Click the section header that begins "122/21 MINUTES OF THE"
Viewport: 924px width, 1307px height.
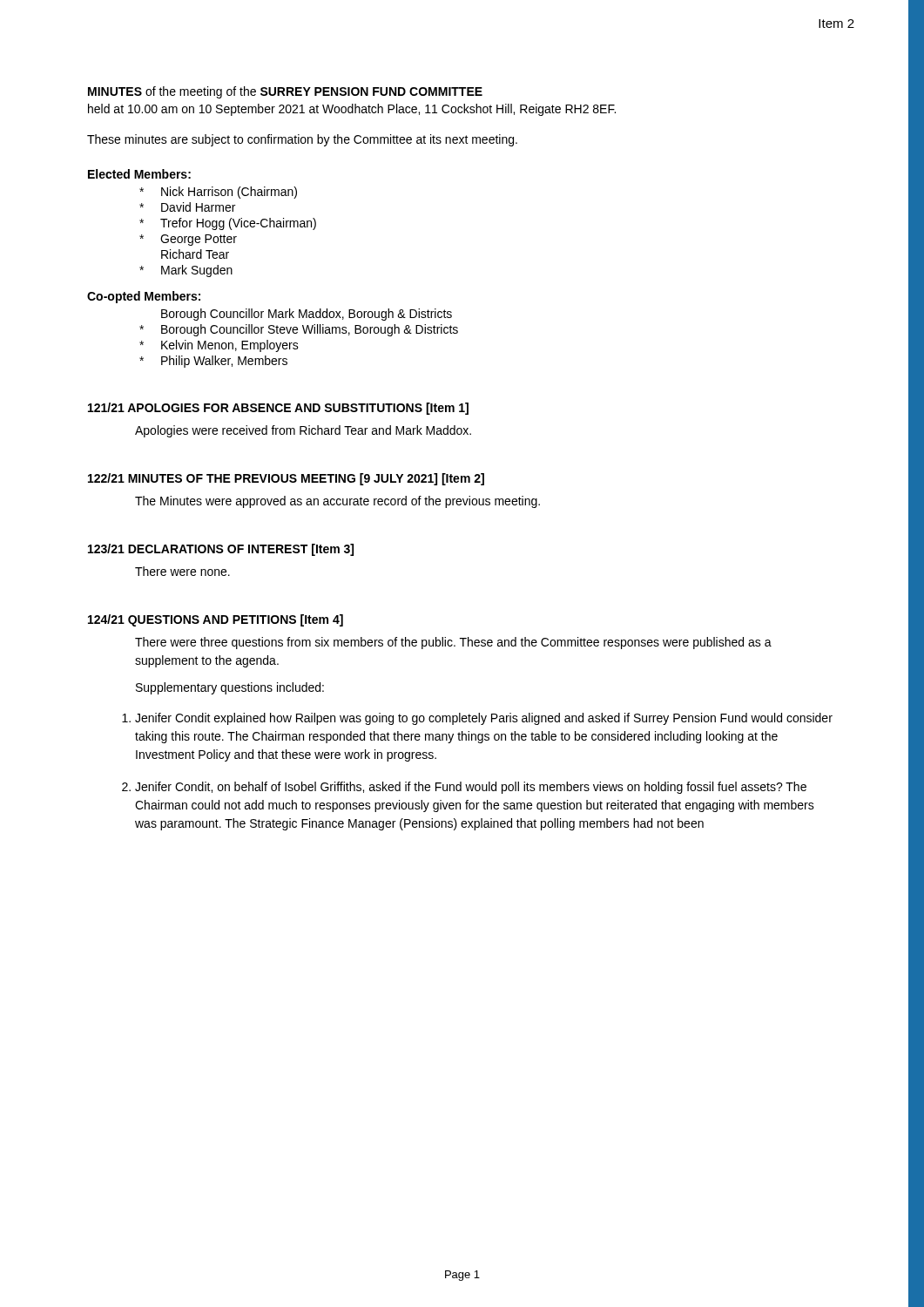[286, 478]
